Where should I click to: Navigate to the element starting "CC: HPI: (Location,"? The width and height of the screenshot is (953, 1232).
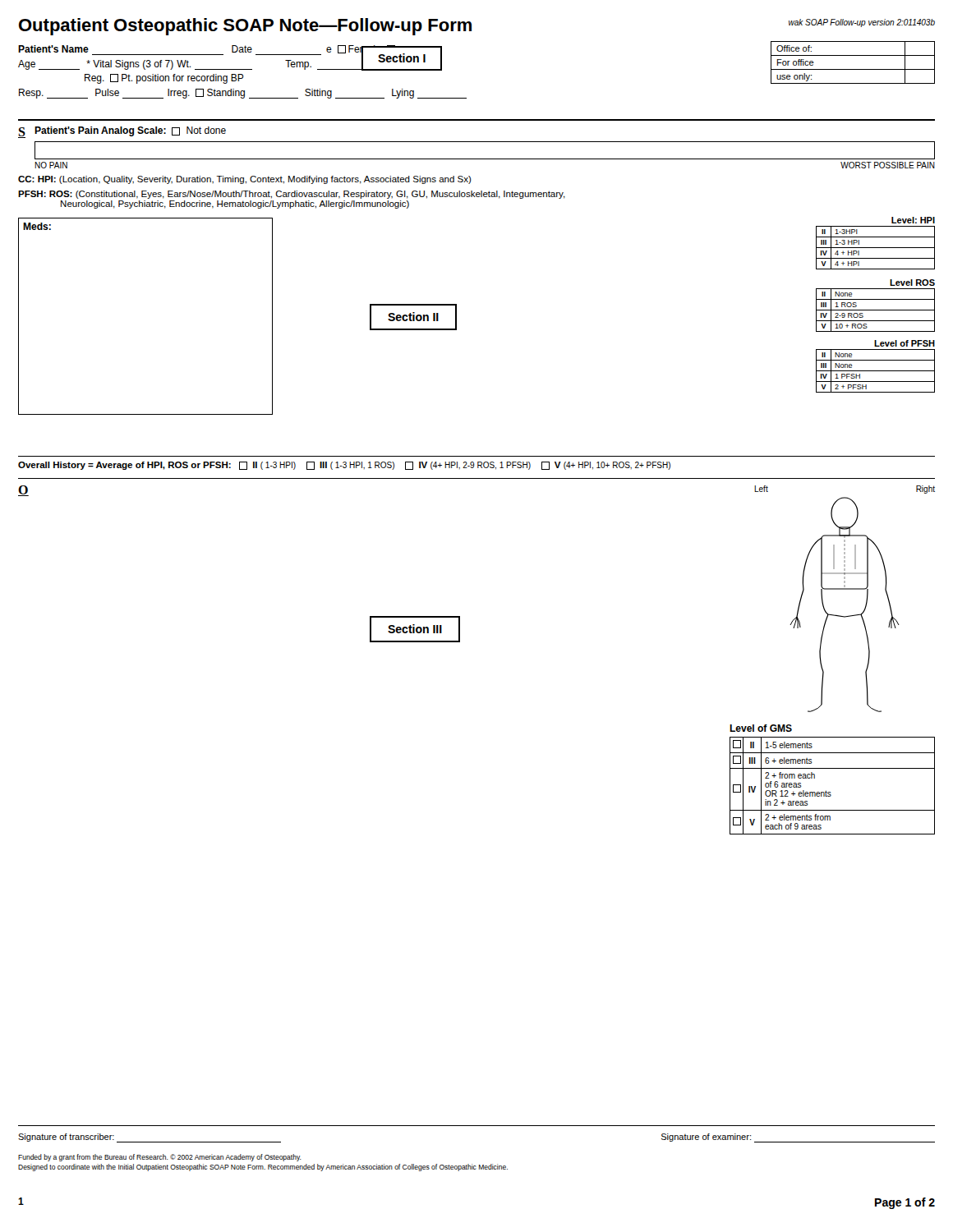click(x=245, y=179)
